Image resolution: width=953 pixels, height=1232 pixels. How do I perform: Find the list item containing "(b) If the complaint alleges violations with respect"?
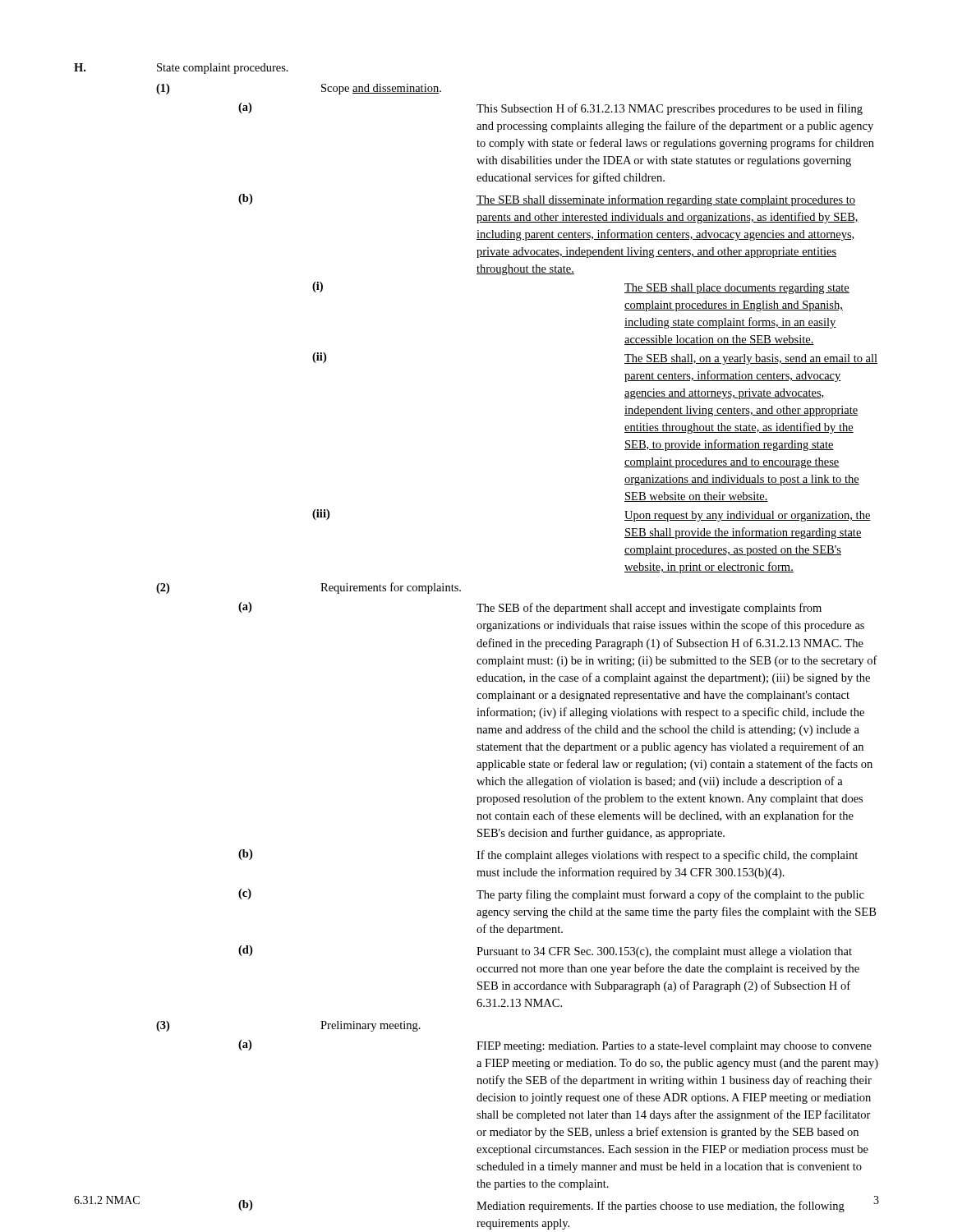[476, 864]
